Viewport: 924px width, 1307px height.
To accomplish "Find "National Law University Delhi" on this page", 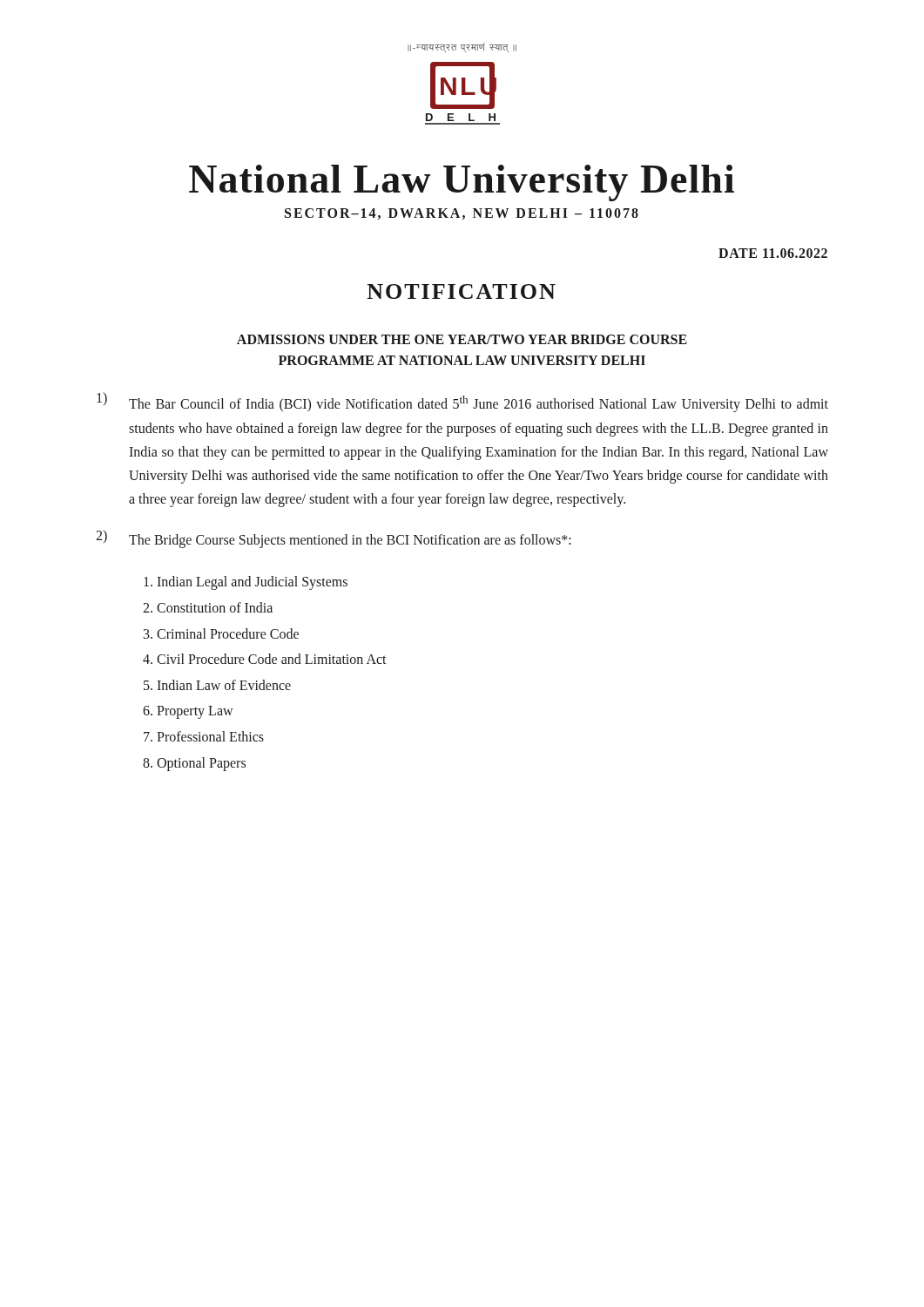I will [x=462, y=179].
